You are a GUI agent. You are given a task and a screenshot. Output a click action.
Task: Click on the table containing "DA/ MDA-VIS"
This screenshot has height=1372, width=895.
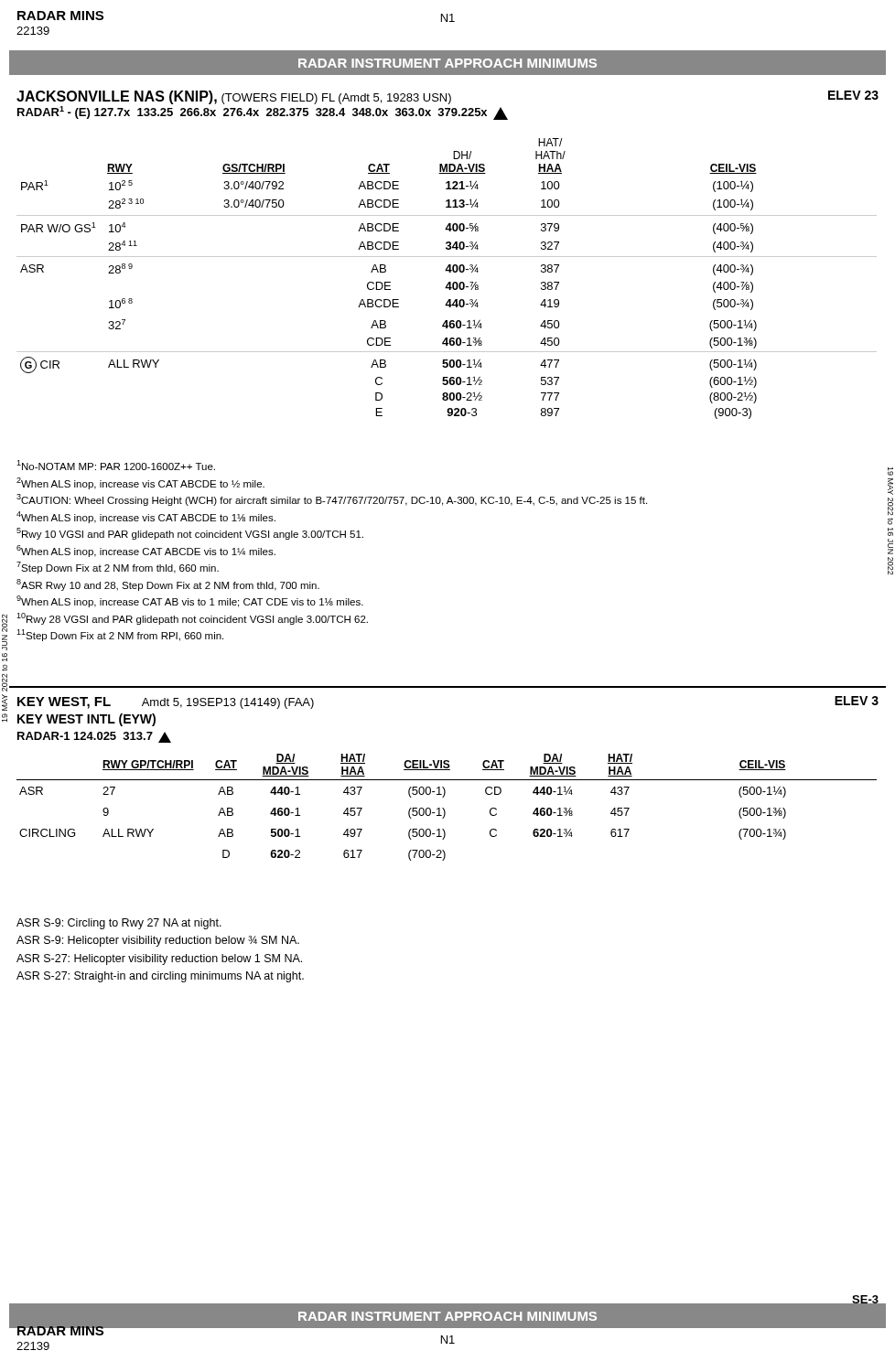[x=447, y=807]
